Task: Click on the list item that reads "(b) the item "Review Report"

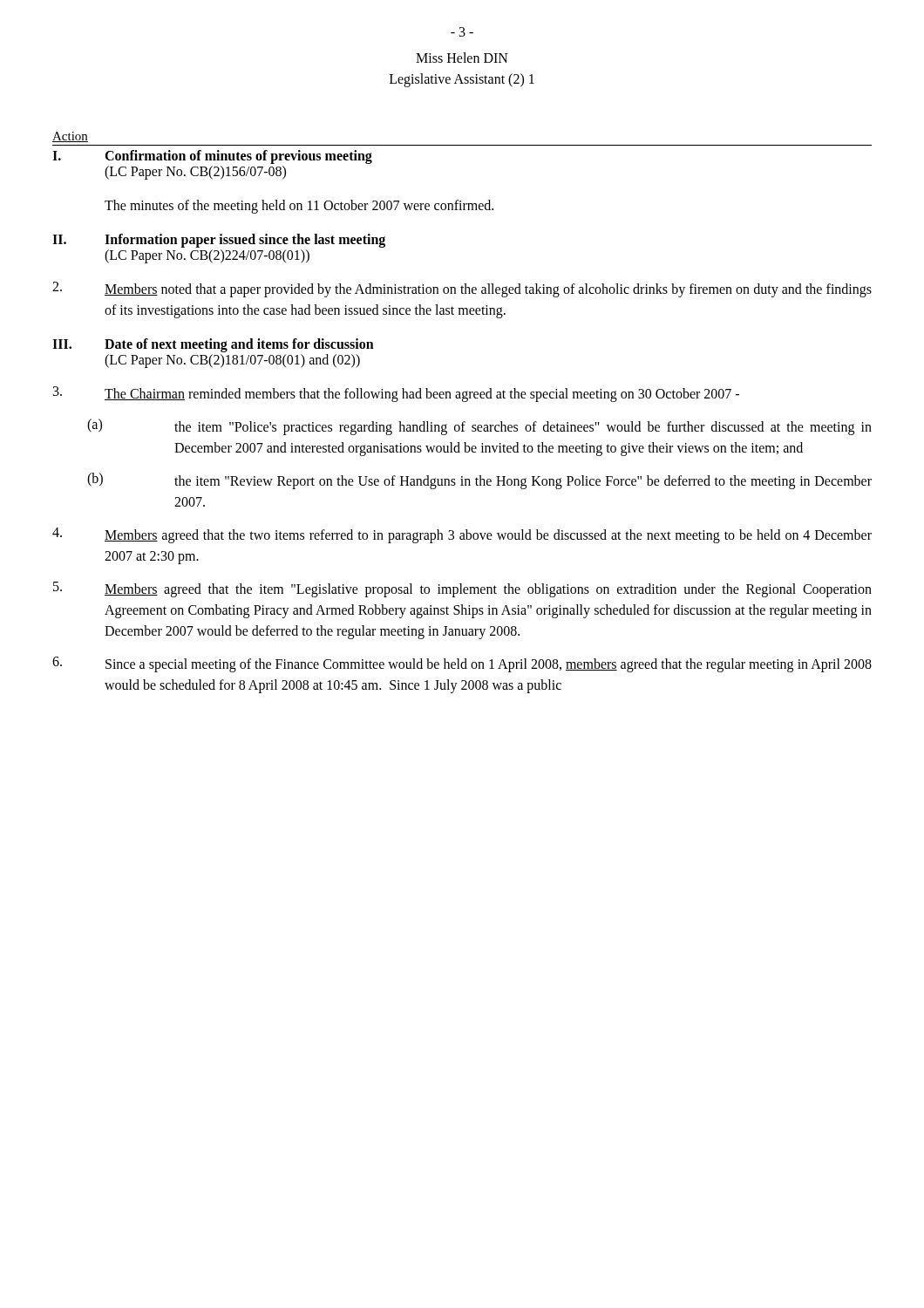Action: point(462,492)
